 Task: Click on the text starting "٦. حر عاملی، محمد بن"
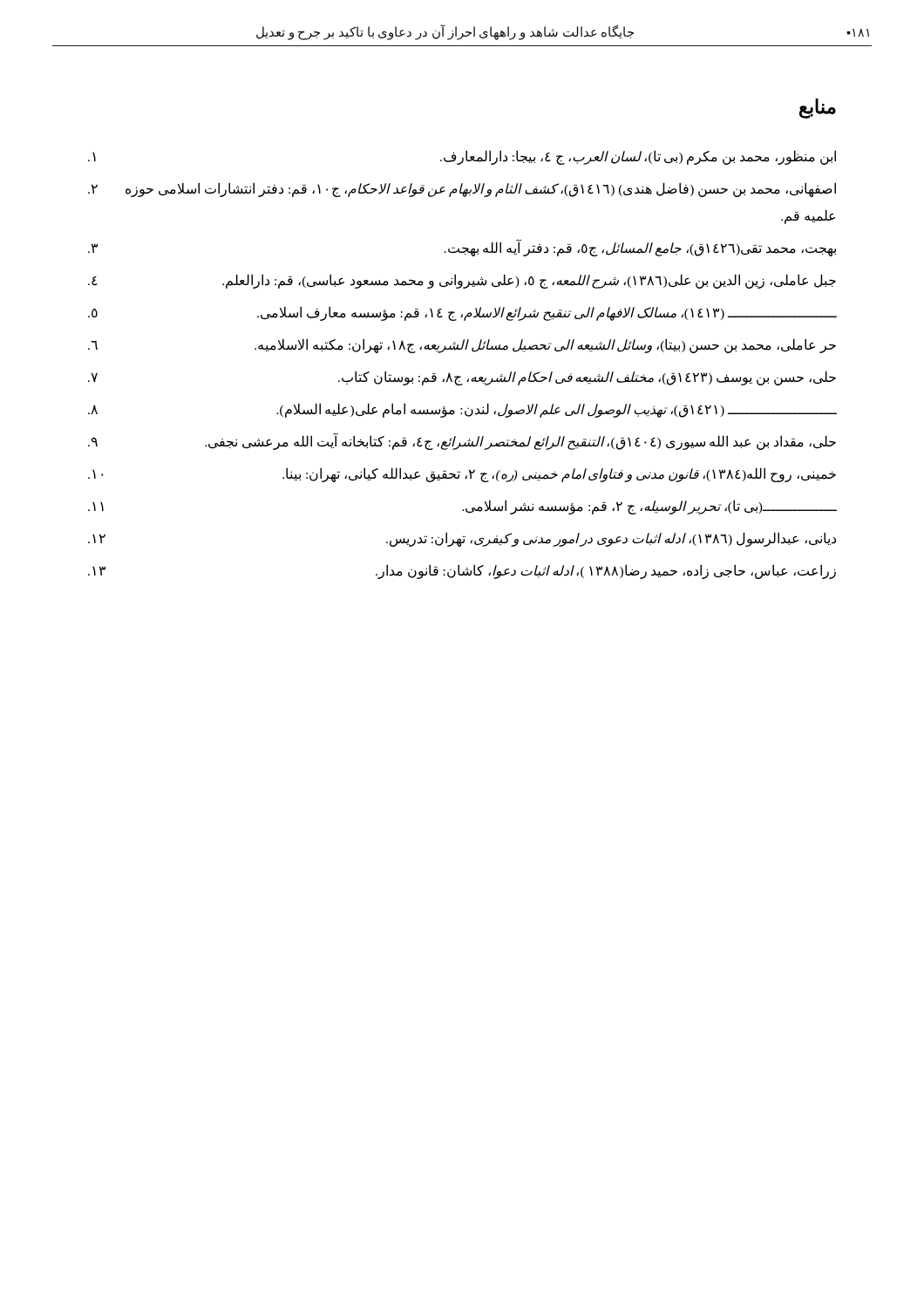point(462,345)
